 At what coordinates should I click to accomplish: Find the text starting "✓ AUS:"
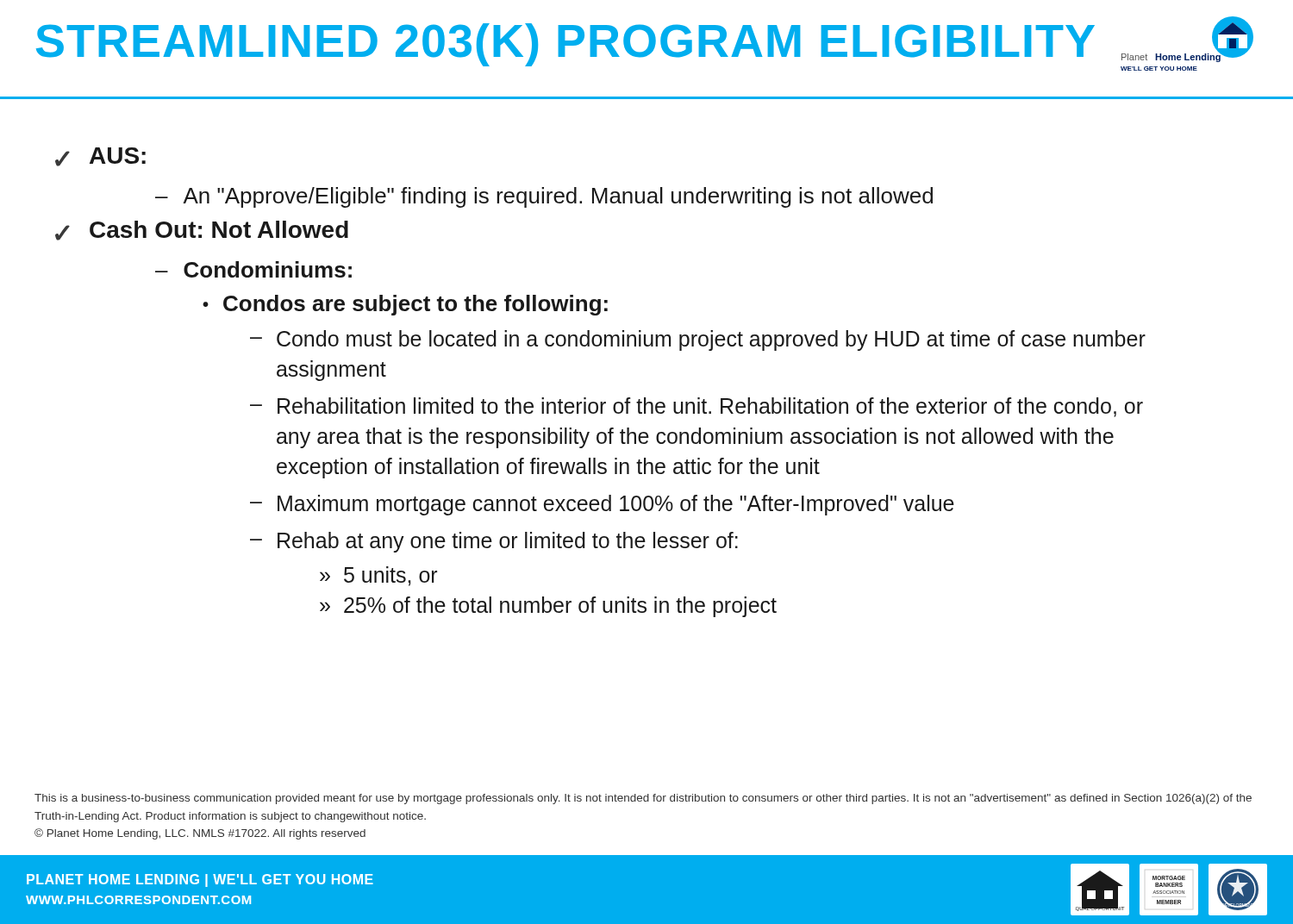click(100, 158)
